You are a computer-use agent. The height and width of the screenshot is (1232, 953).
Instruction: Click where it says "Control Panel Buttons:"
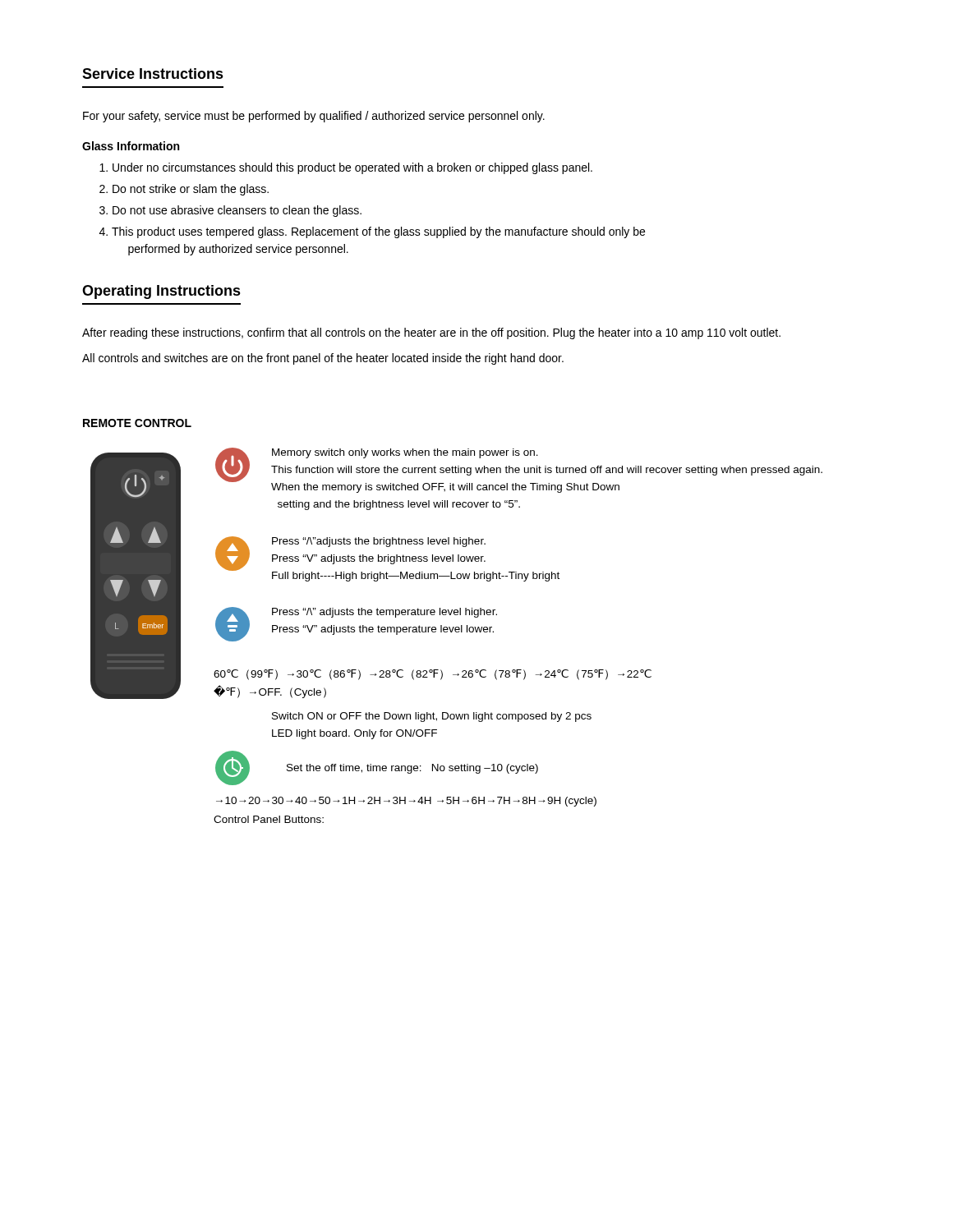click(269, 819)
